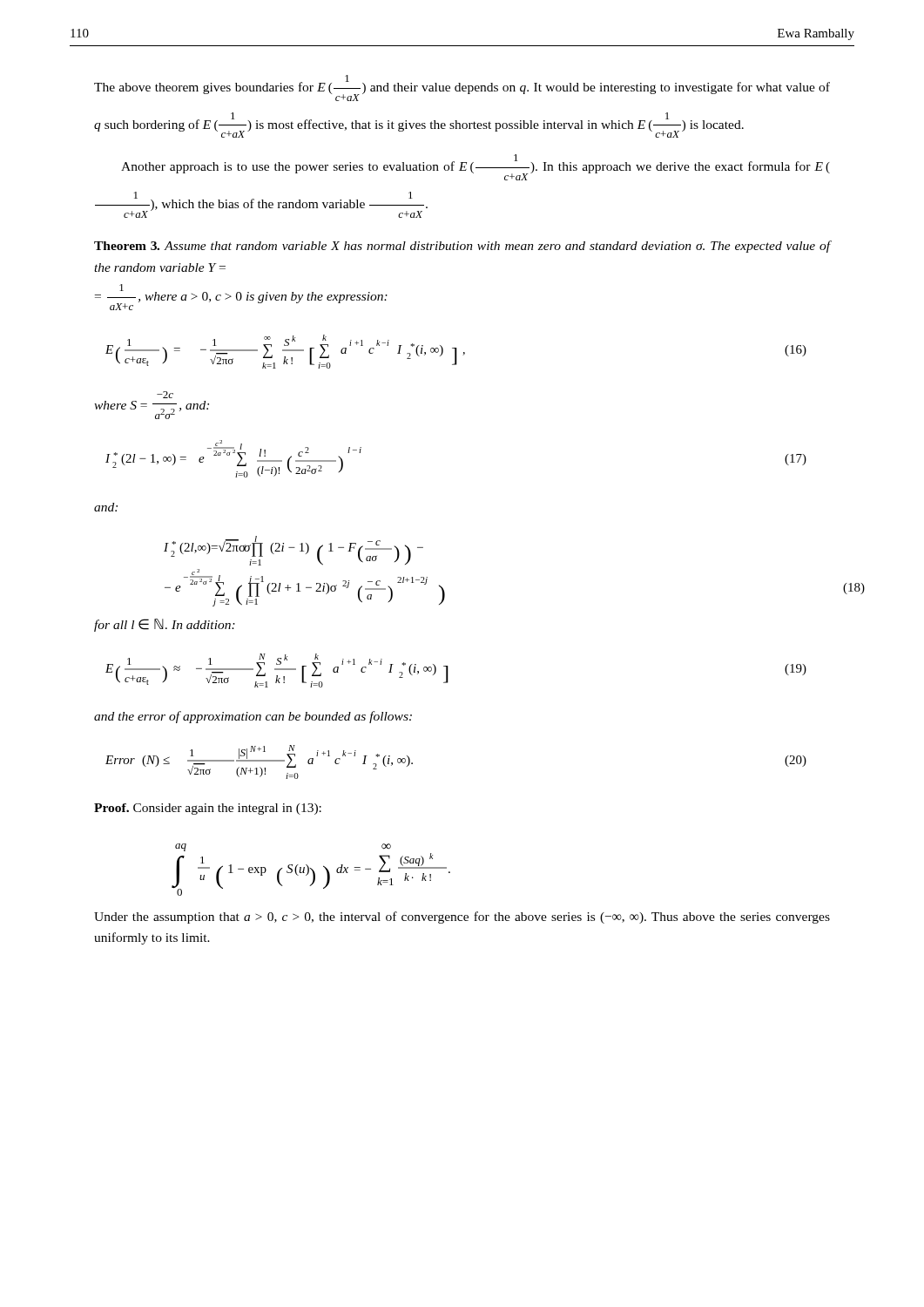
Task: Find the block on this page that starts "Under the assumption that"
Action: [x=462, y=927]
